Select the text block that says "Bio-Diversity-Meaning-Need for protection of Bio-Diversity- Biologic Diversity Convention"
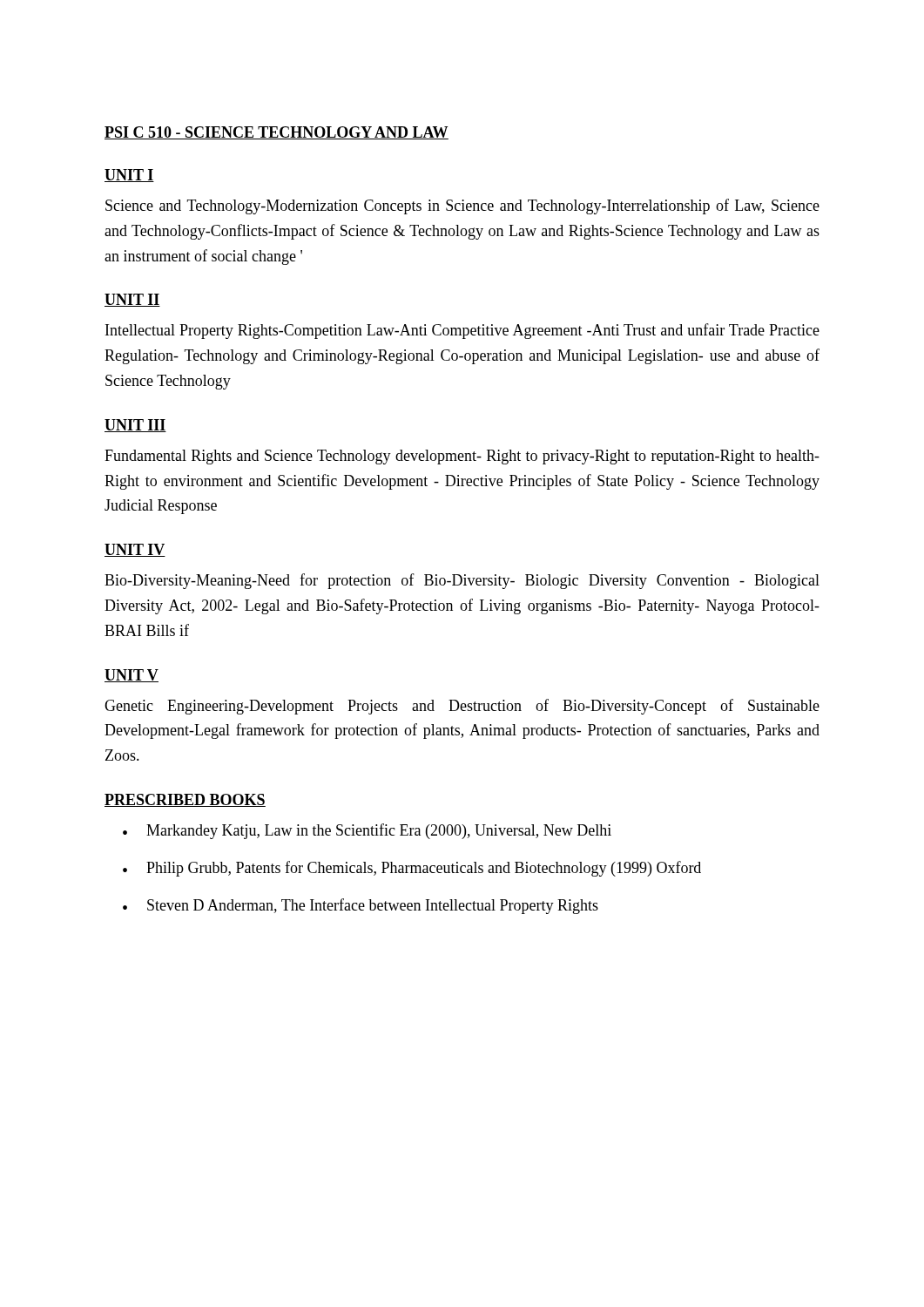 tap(462, 606)
